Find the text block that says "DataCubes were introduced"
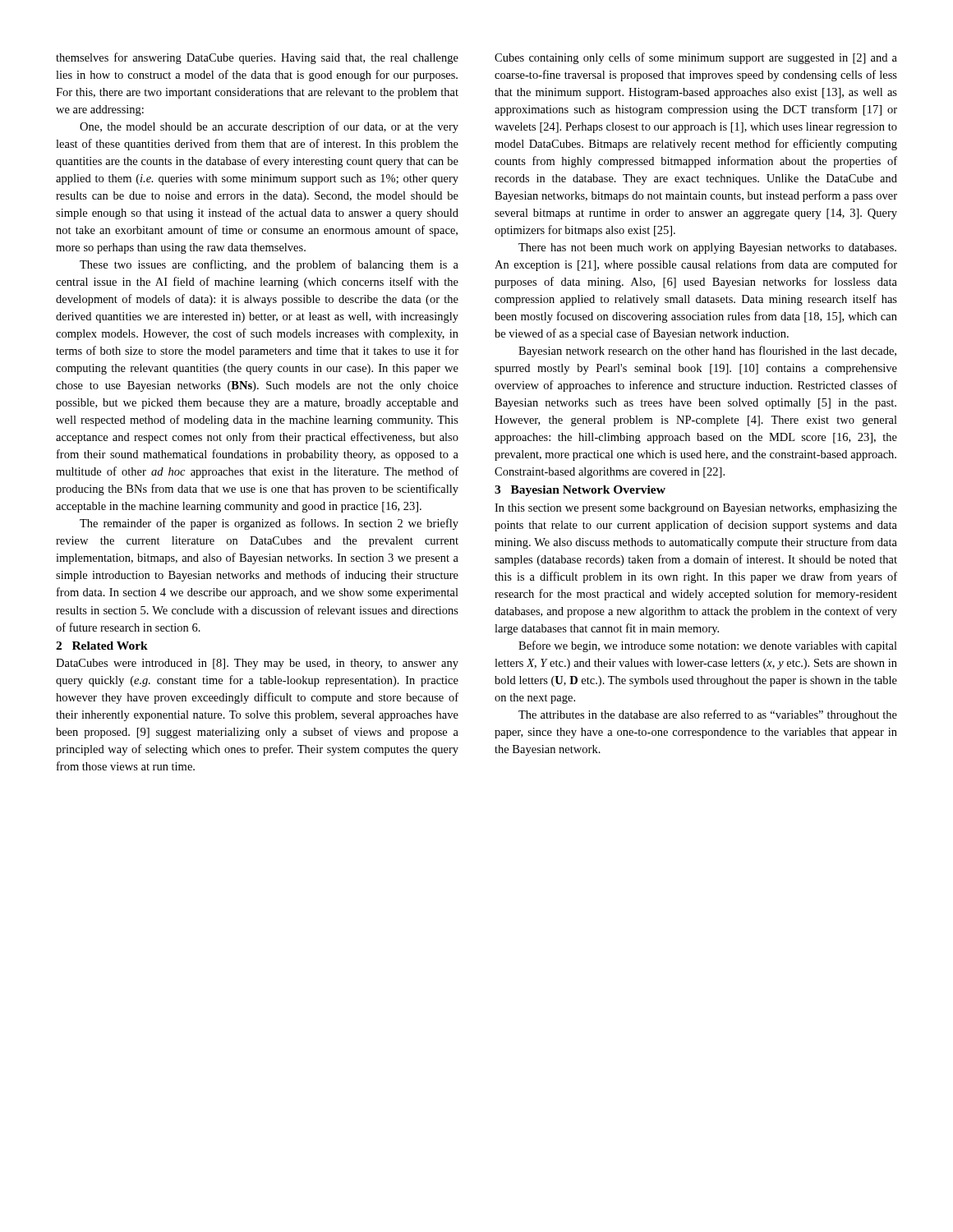The width and height of the screenshot is (953, 1232). pos(257,715)
